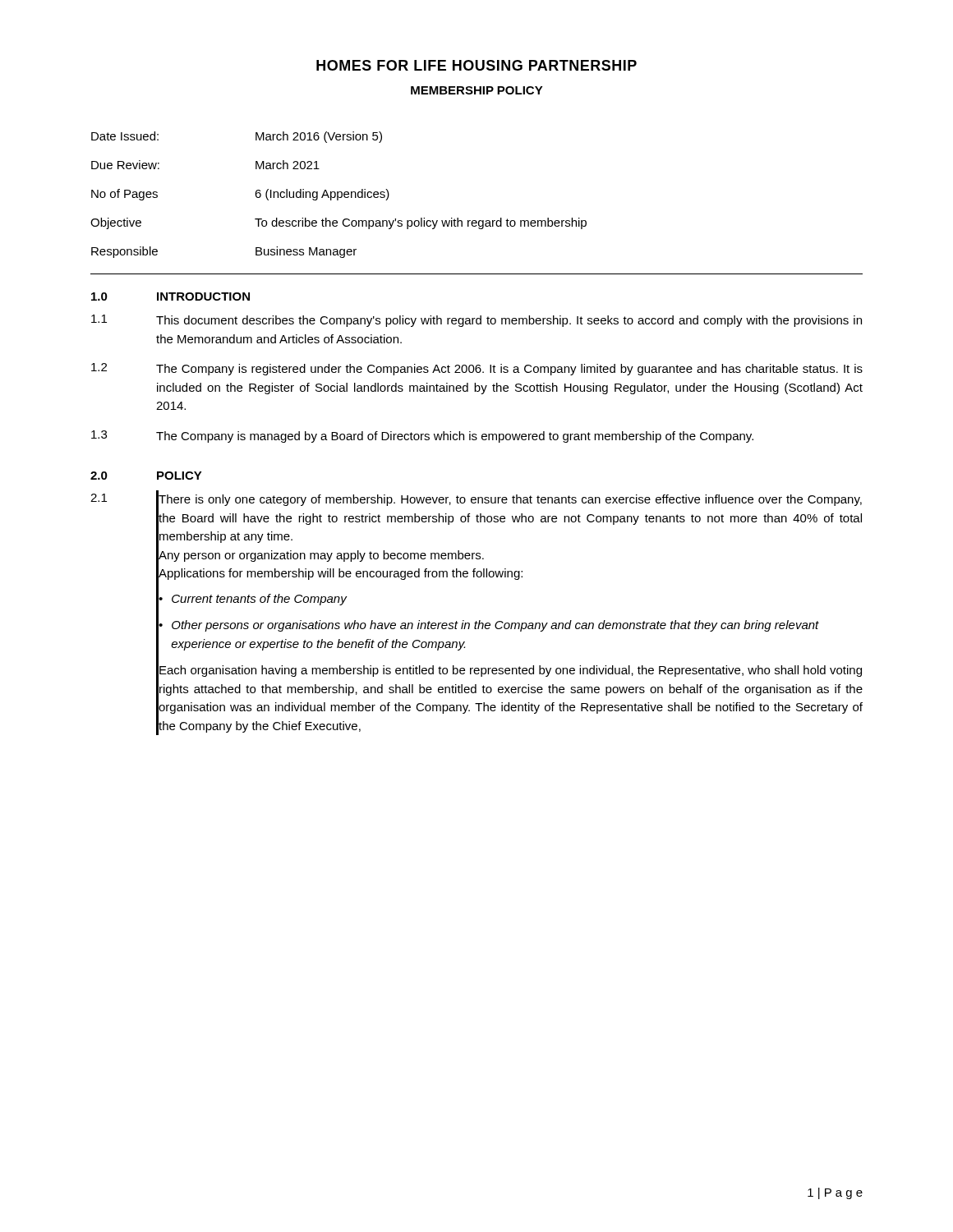Find the text block starting "1.0 INTRODUCTION"
953x1232 pixels.
pos(170,296)
